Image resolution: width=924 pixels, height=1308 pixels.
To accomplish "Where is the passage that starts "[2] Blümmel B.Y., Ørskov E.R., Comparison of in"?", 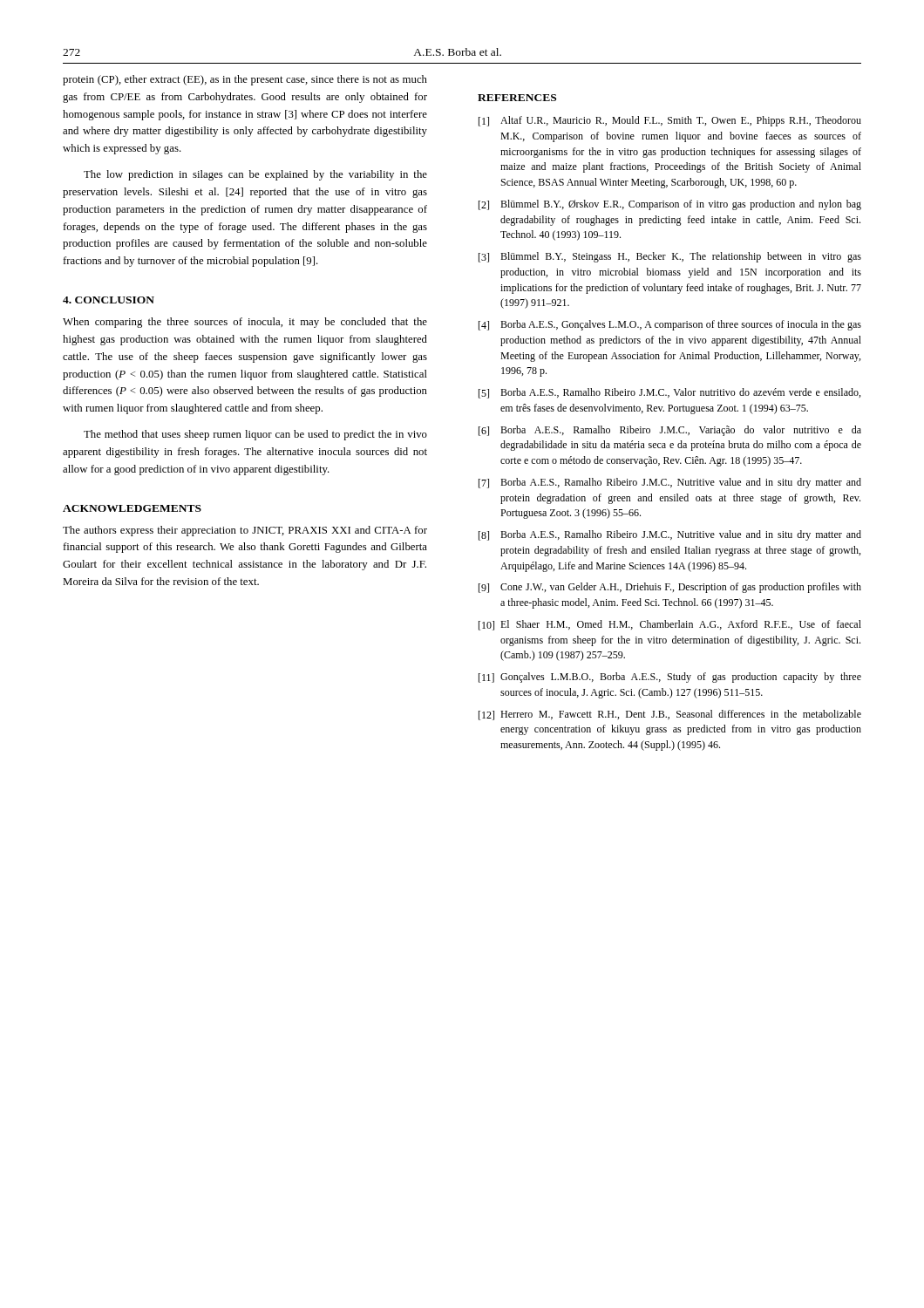I will pyautogui.click(x=669, y=220).
